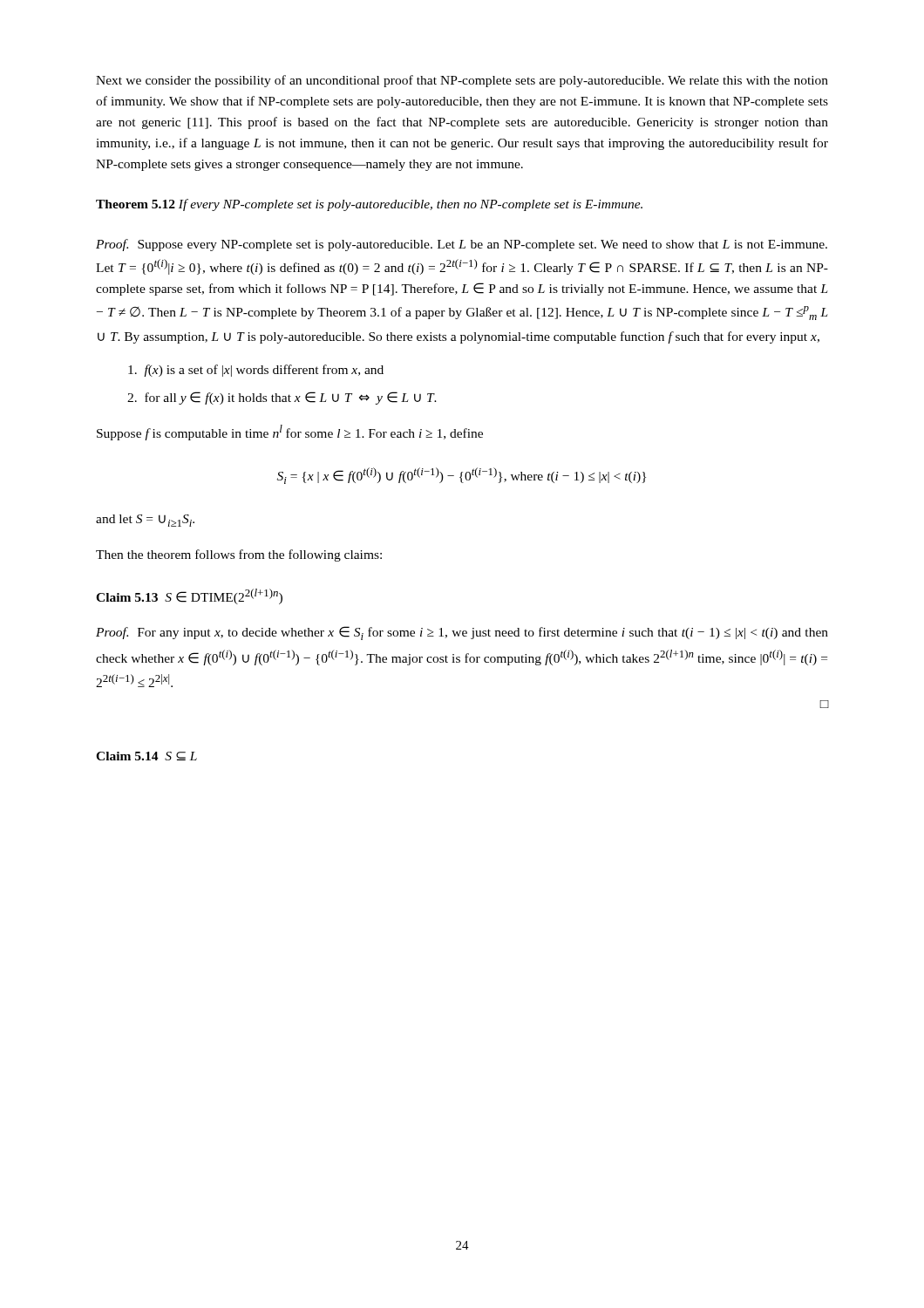Click on the text block that says "Proof. For any"
Viewport: 924px width, 1308px height.
tap(462, 669)
